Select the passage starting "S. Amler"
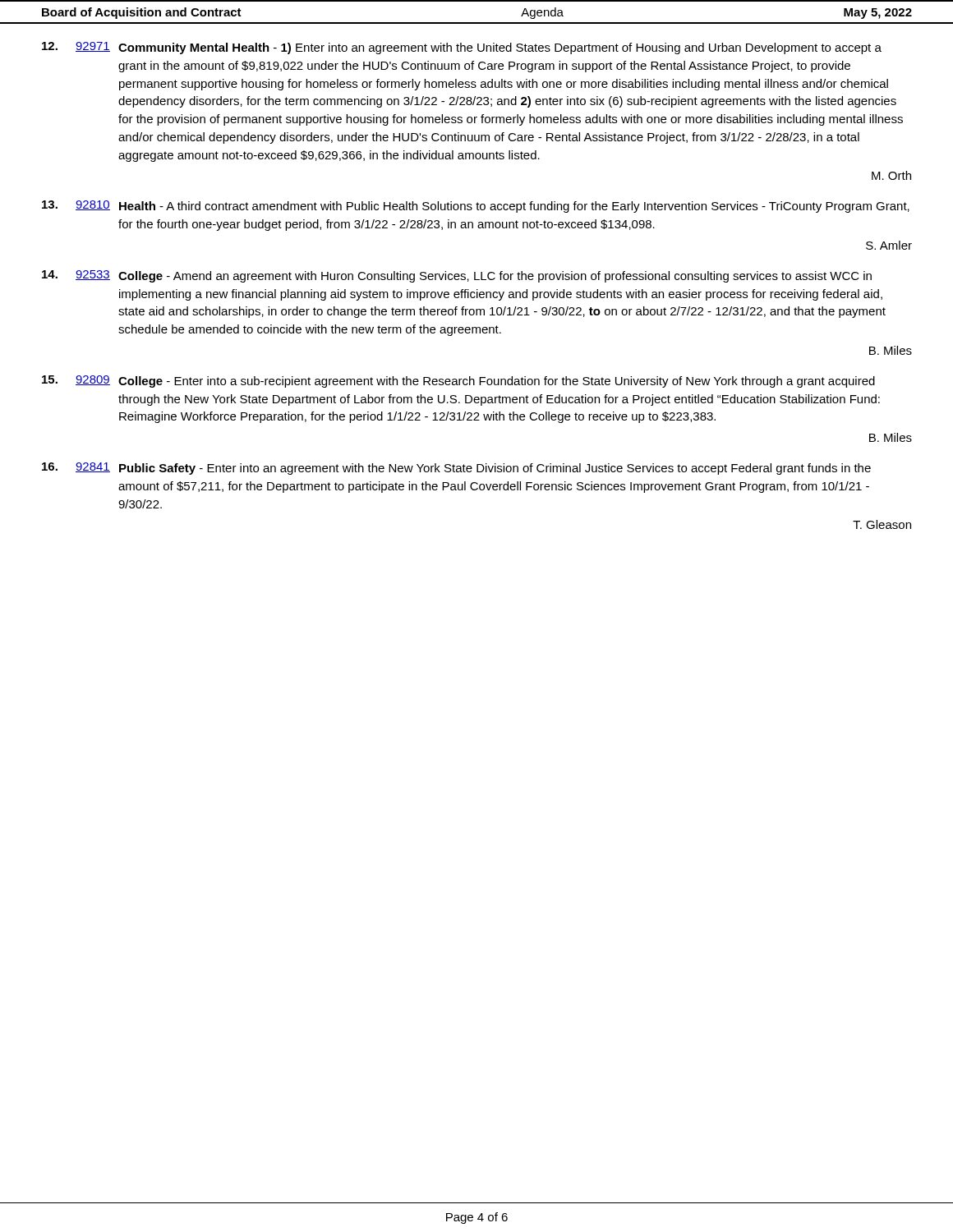 [x=889, y=245]
